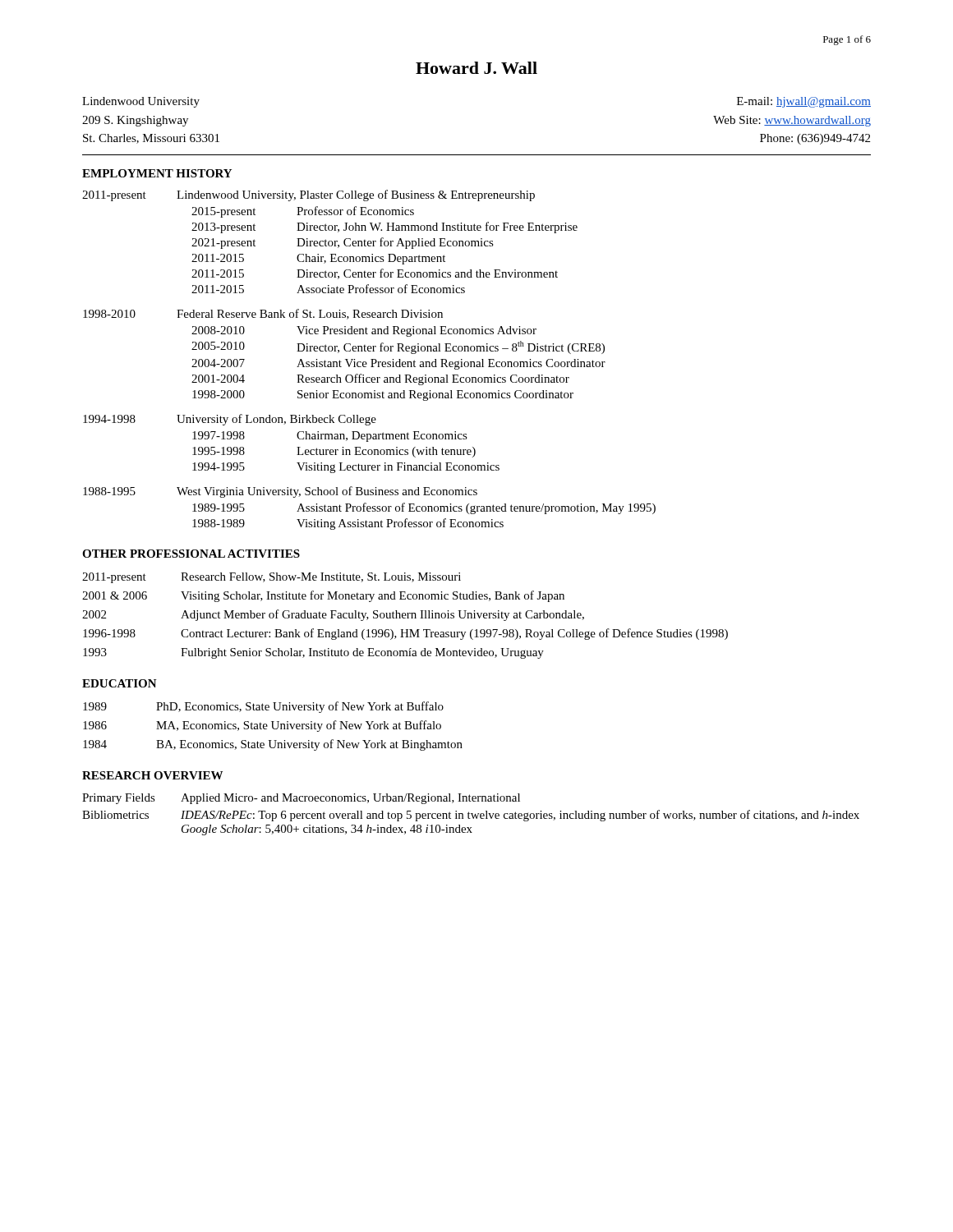Find the element starting "2011-present Research Fellow, Show-Me"
This screenshot has width=953, height=1232.
[x=272, y=578]
